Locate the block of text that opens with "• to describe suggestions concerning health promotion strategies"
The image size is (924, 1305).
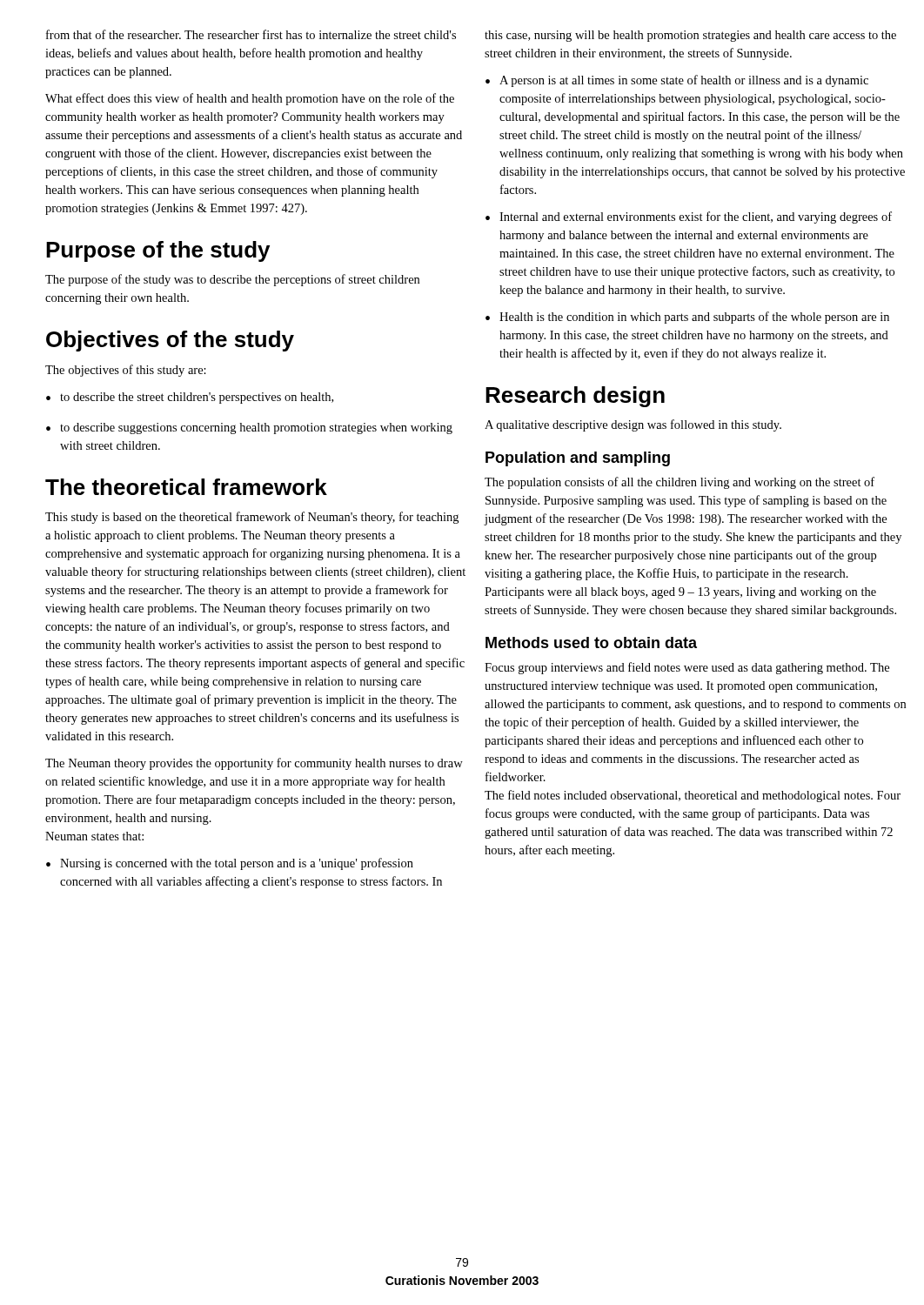pos(256,436)
